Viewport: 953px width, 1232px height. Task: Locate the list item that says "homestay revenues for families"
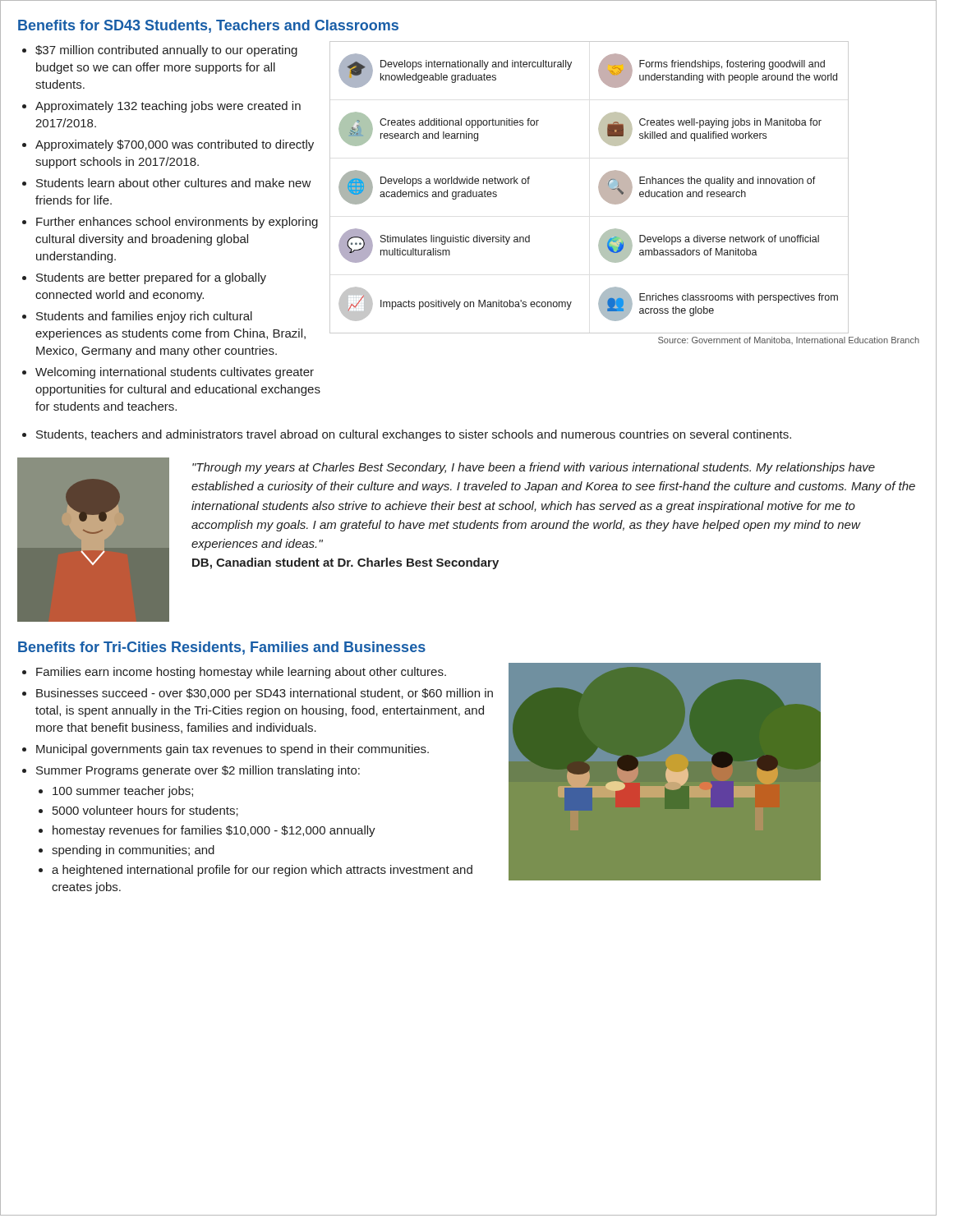click(x=273, y=830)
